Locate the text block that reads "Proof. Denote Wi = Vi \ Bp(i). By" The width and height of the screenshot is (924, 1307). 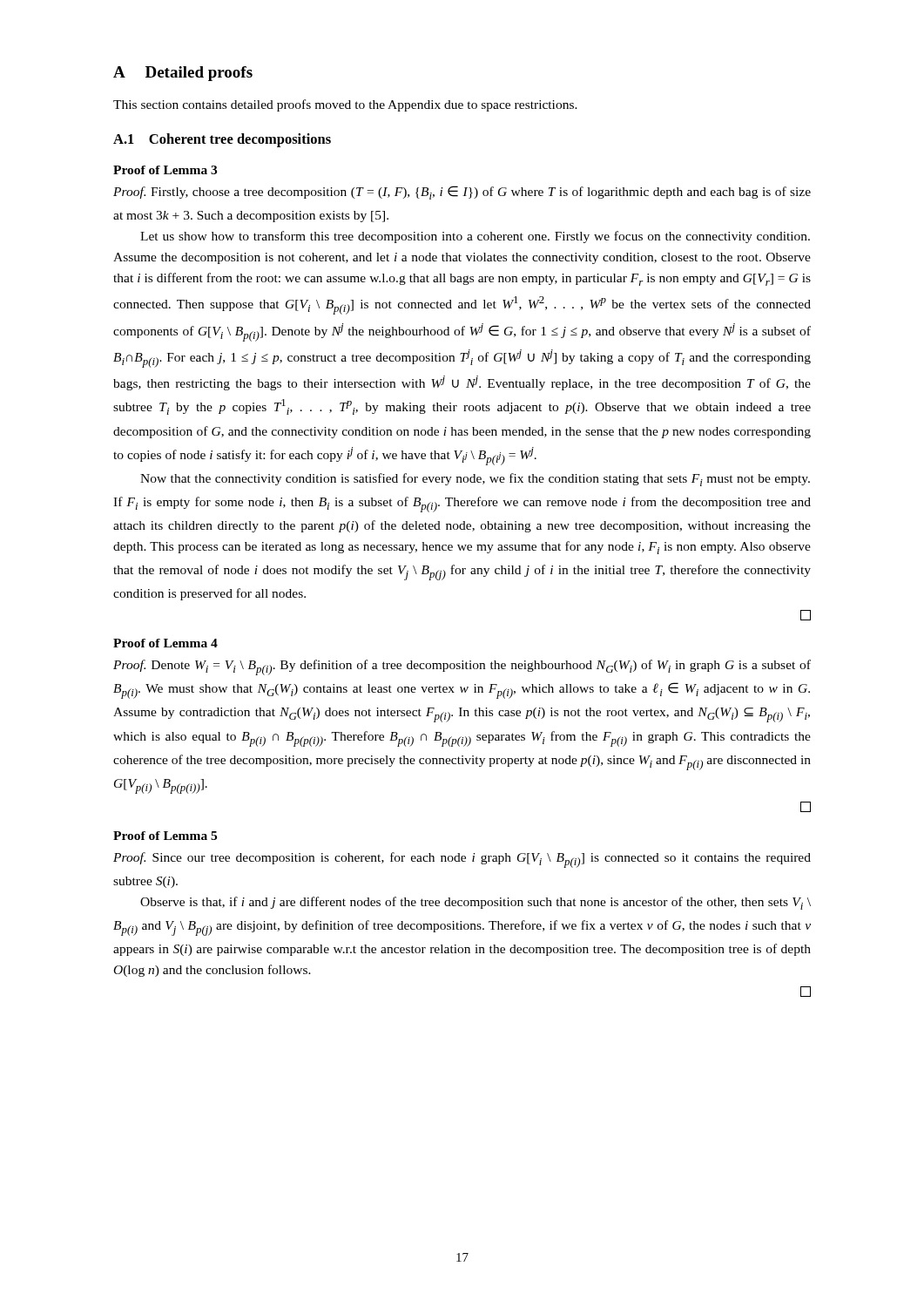(462, 734)
